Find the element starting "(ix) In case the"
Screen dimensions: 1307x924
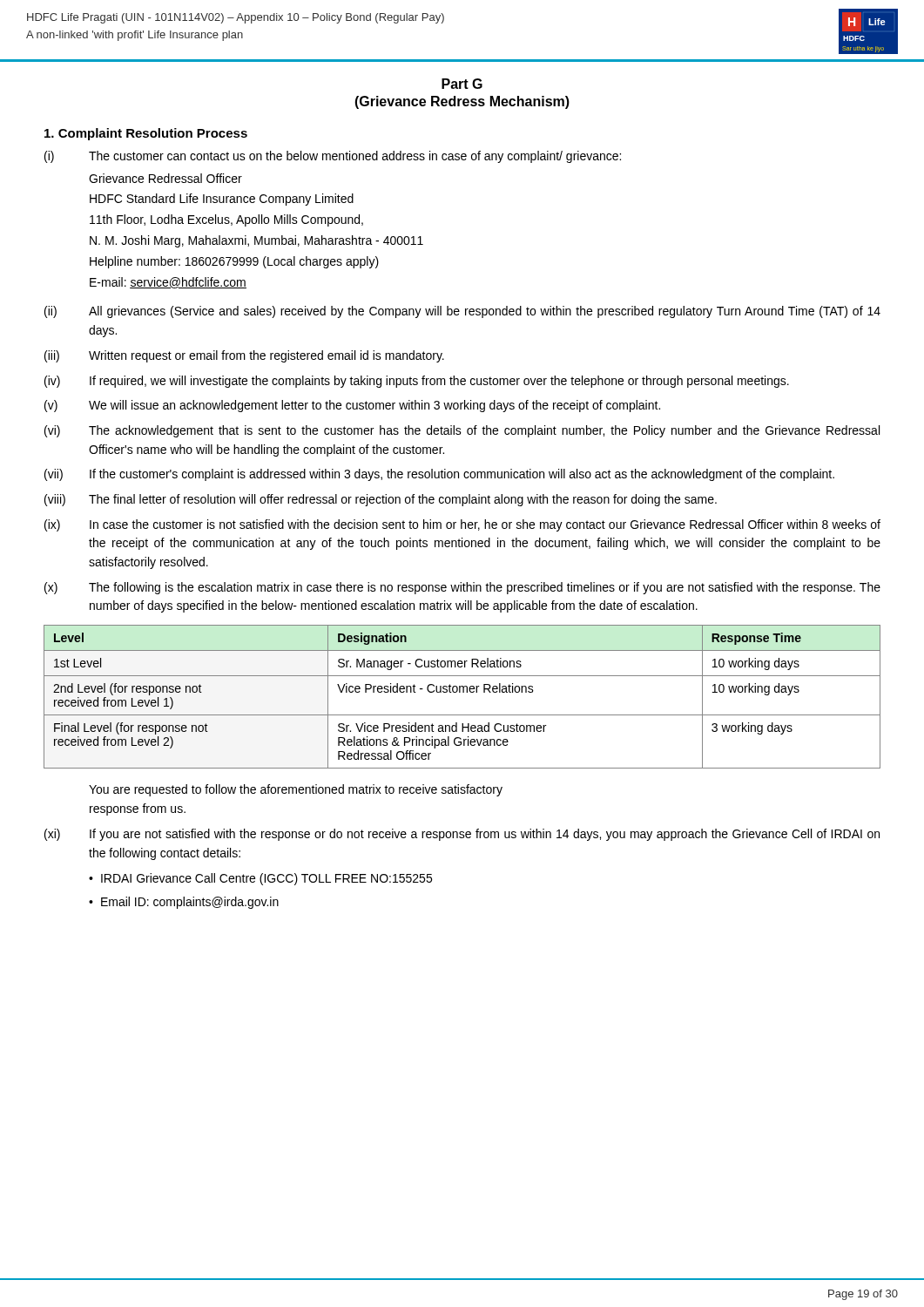[462, 544]
